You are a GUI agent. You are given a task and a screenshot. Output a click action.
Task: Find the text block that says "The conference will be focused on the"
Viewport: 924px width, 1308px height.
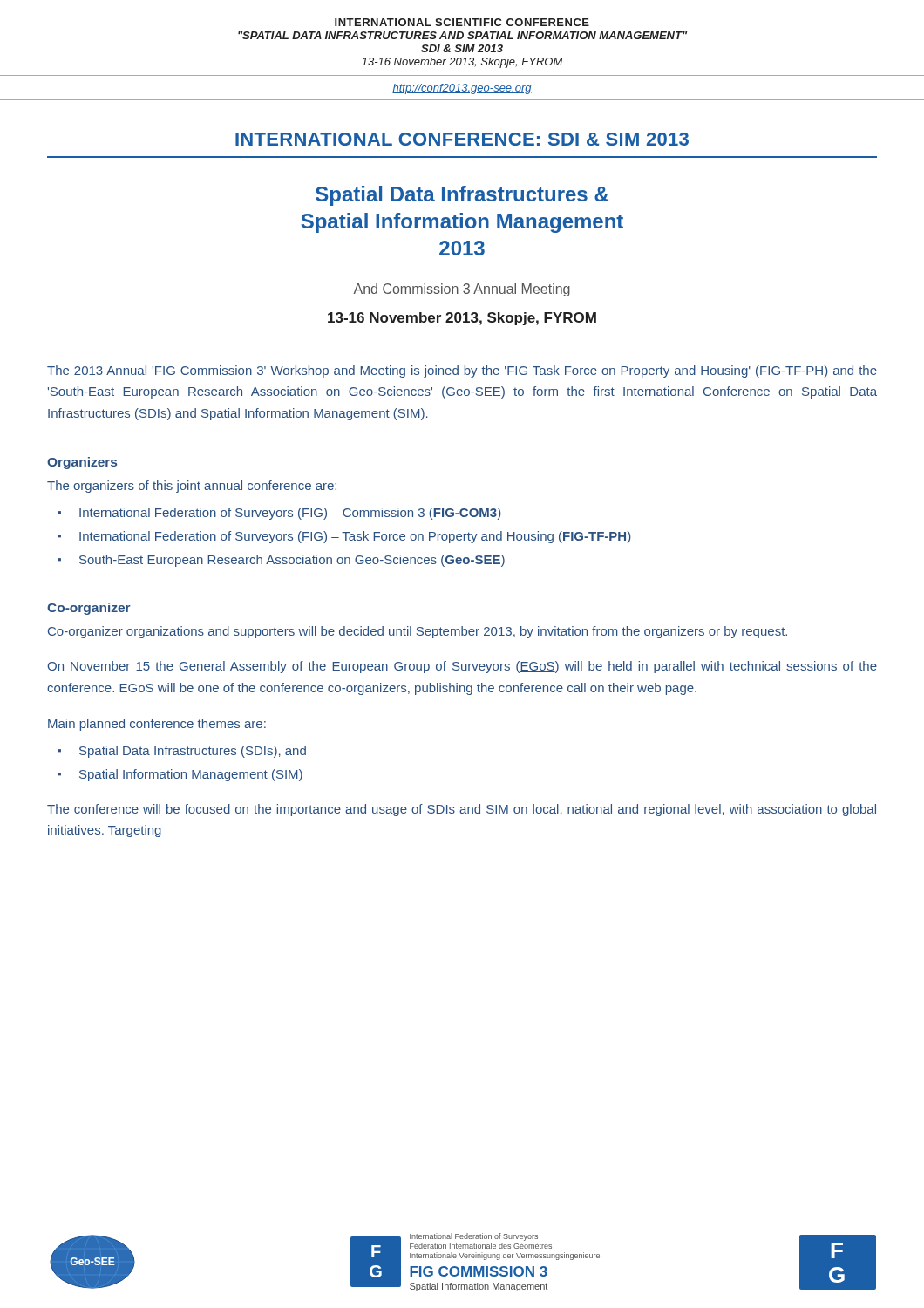coord(462,819)
